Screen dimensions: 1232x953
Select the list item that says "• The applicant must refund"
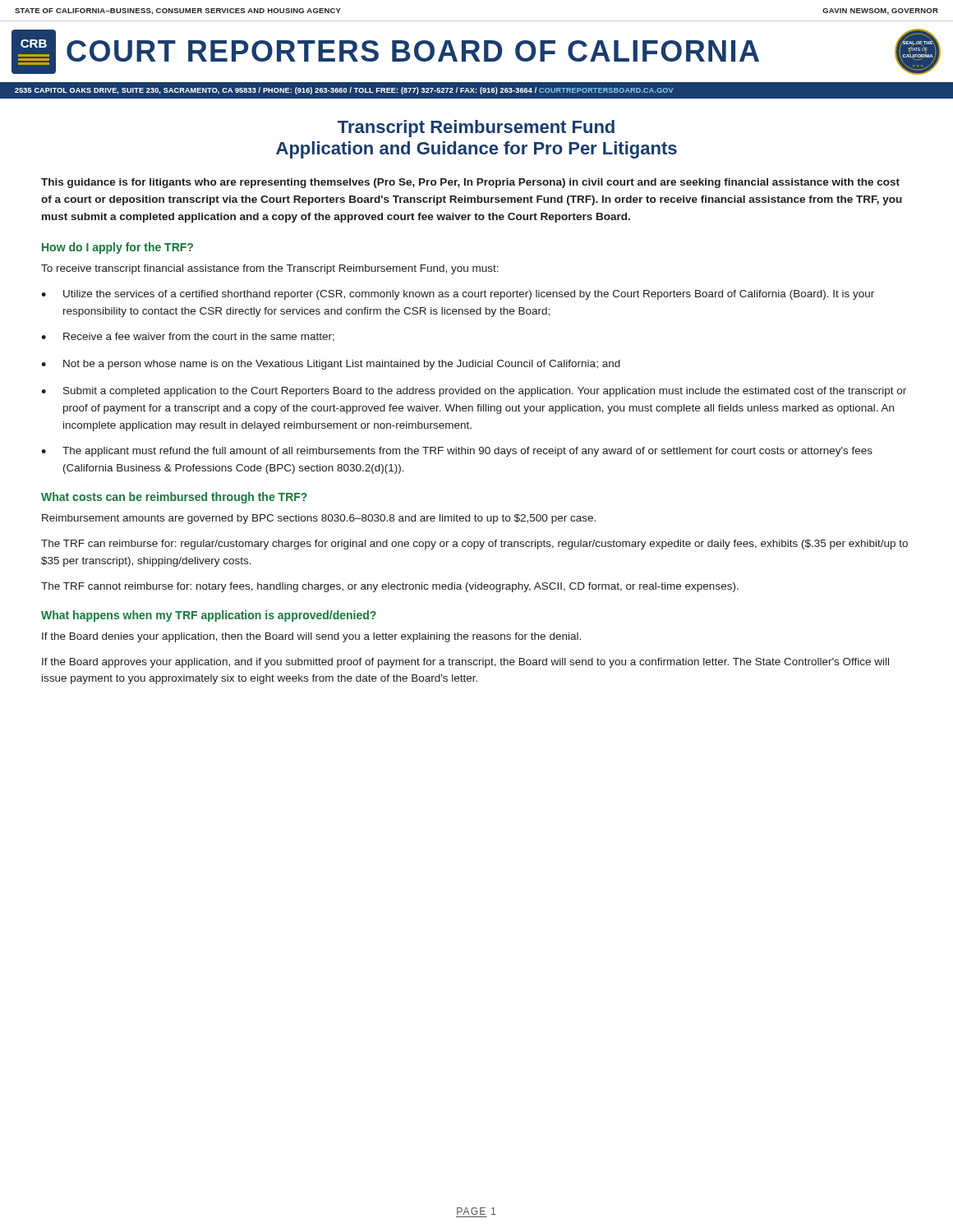tap(476, 460)
